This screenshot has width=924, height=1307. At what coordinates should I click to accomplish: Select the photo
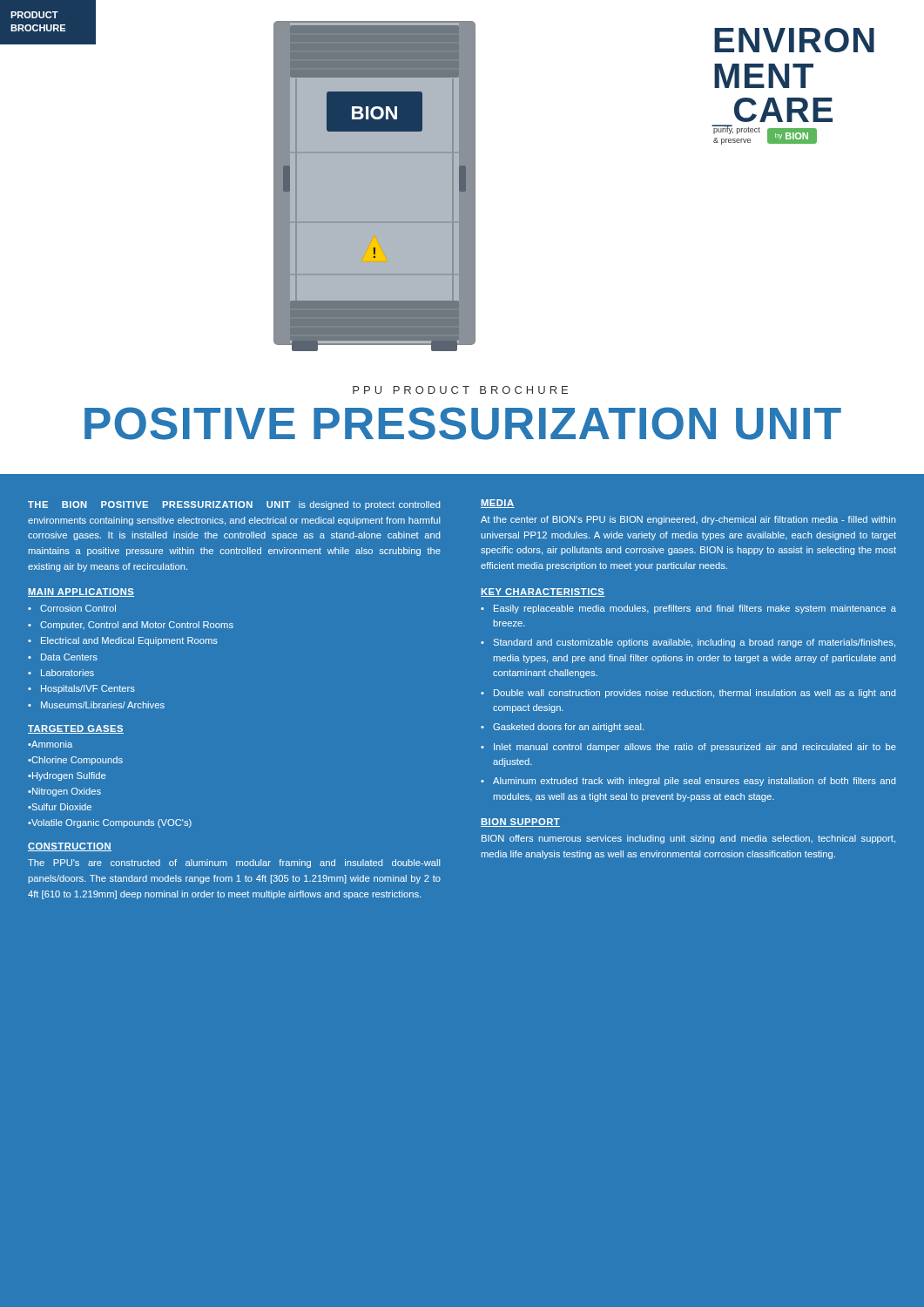pyautogui.click(x=374, y=183)
